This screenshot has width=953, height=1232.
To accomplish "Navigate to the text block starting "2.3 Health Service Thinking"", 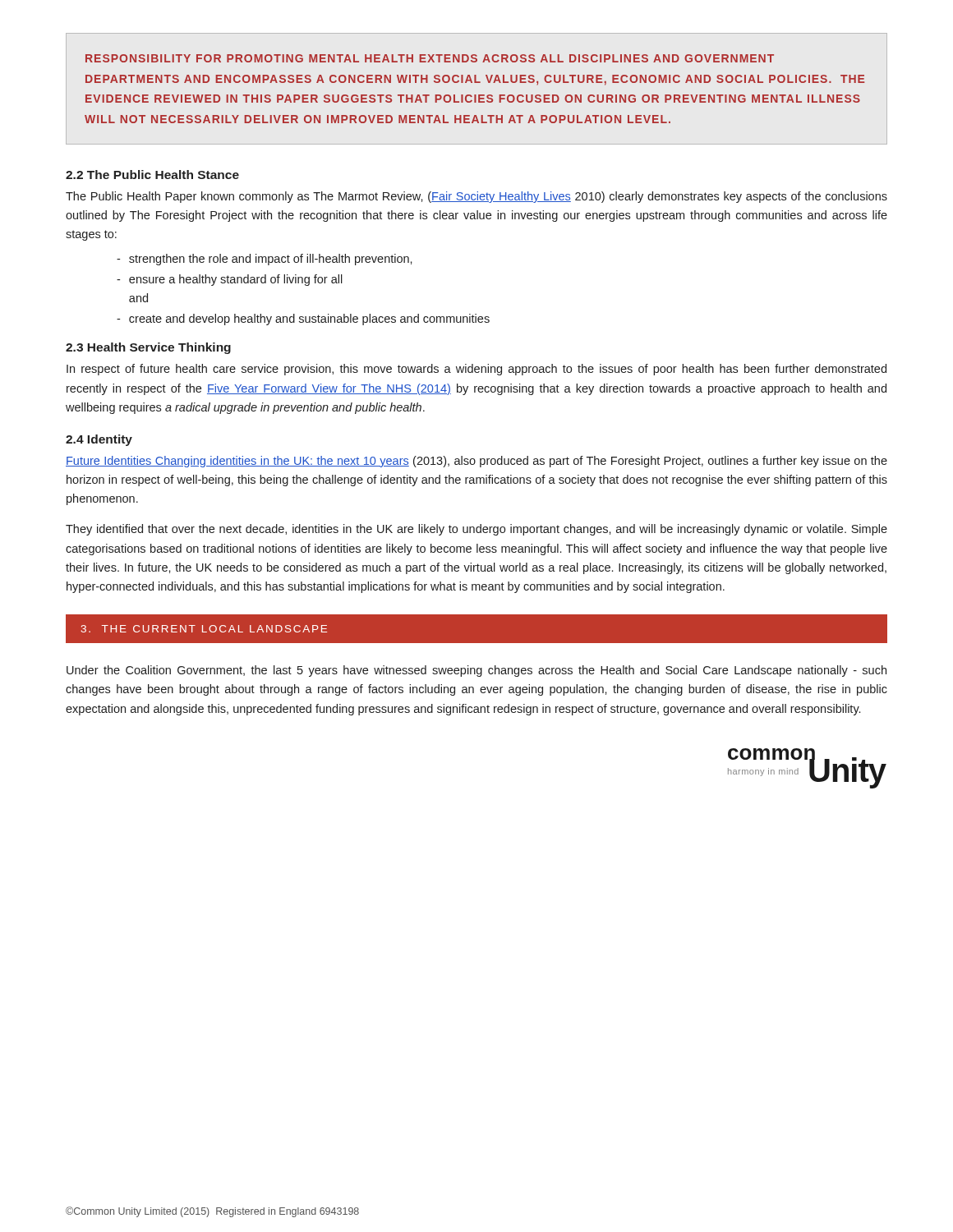I will (149, 347).
